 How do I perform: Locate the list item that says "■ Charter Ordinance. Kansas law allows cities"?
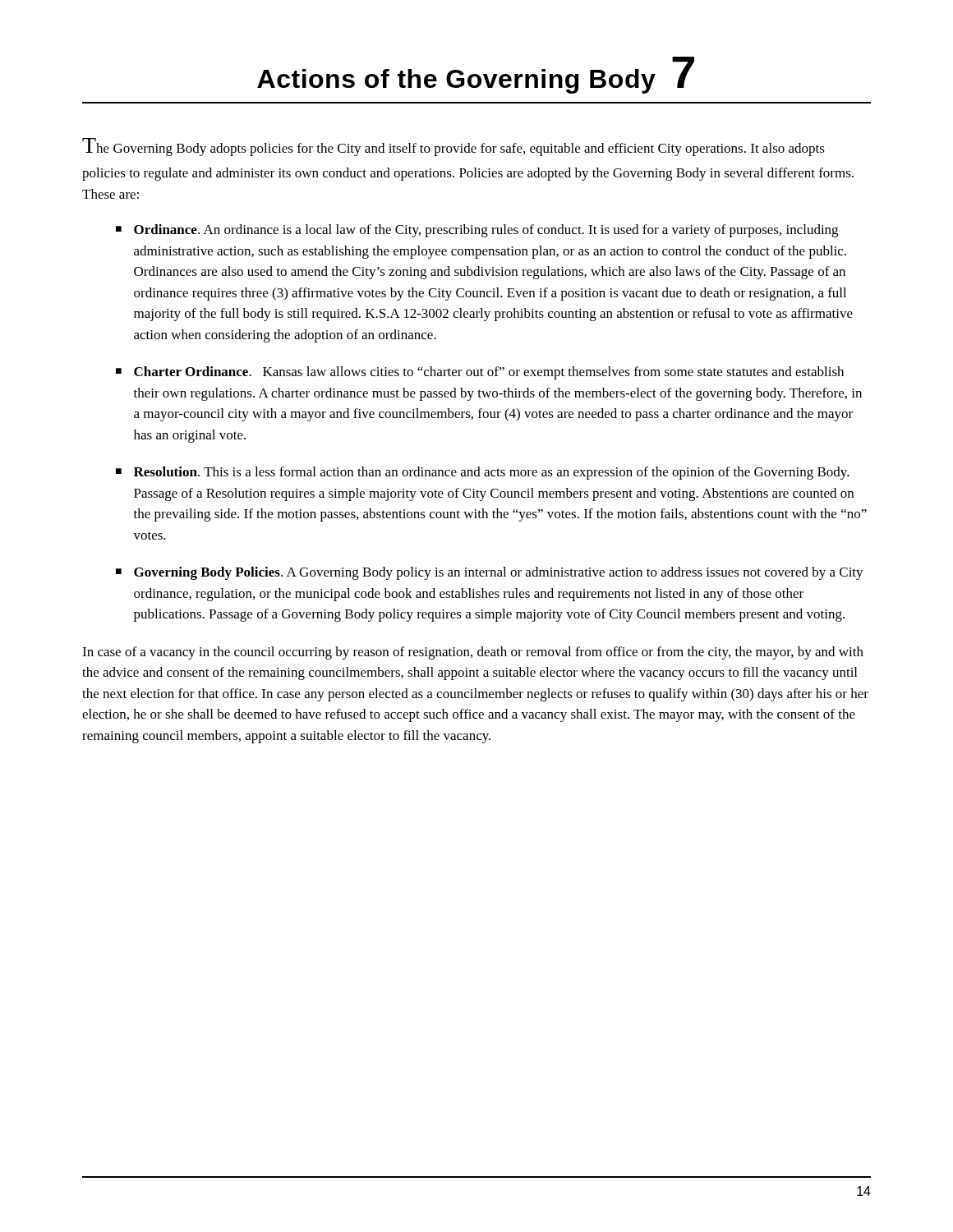tap(493, 403)
